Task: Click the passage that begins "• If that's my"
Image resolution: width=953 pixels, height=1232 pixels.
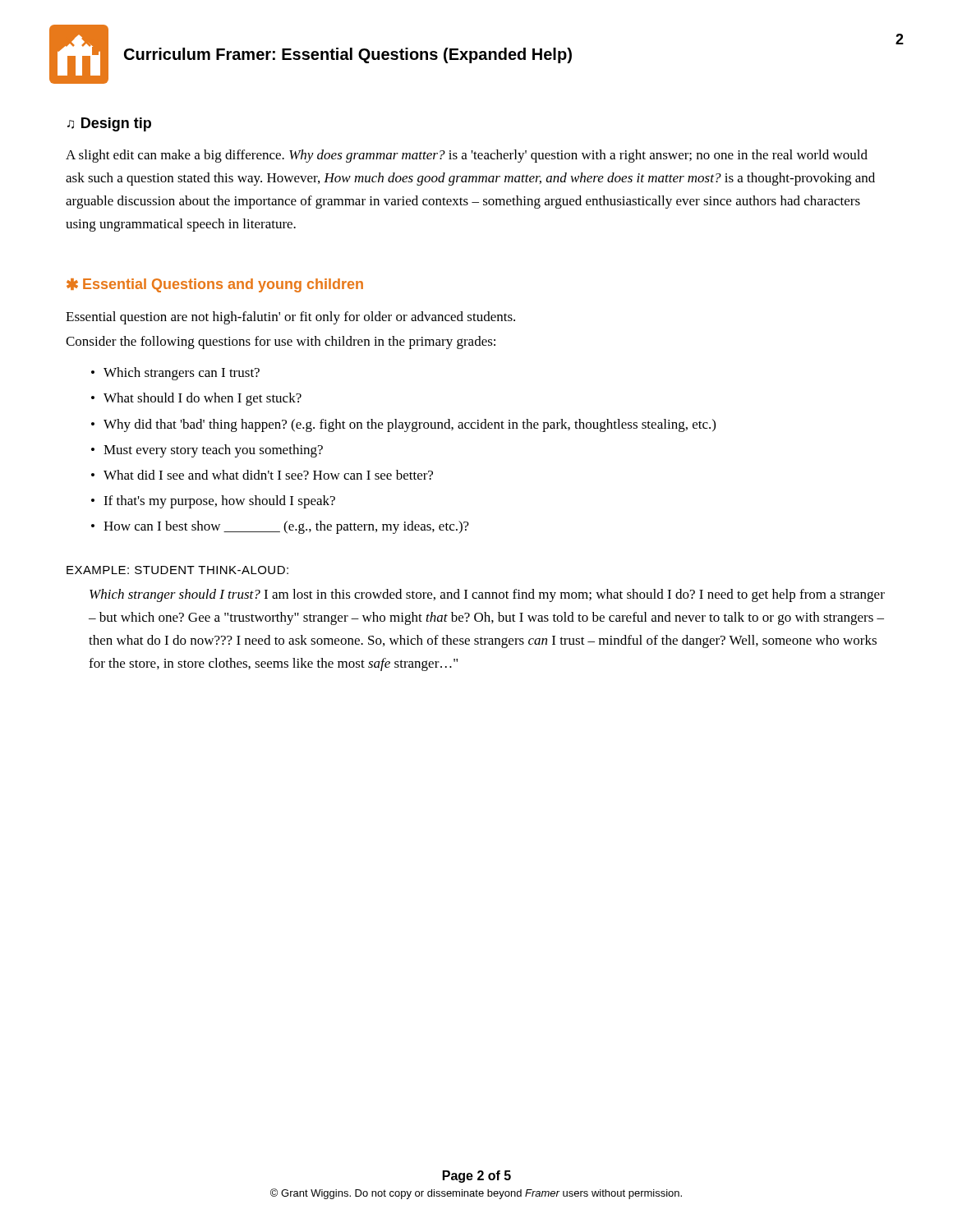Action: [x=213, y=501]
